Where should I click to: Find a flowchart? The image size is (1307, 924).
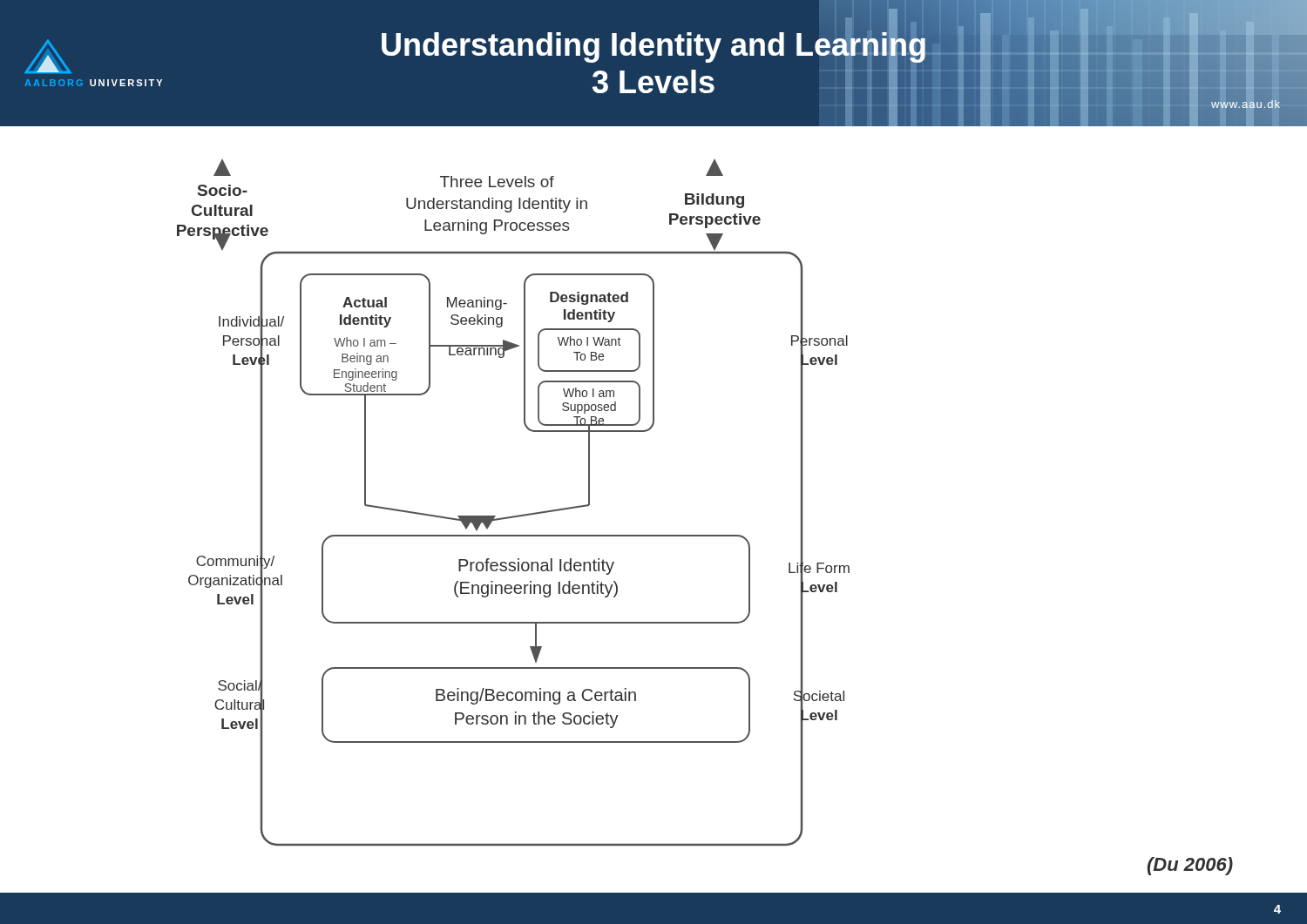pyautogui.click(x=654, y=509)
